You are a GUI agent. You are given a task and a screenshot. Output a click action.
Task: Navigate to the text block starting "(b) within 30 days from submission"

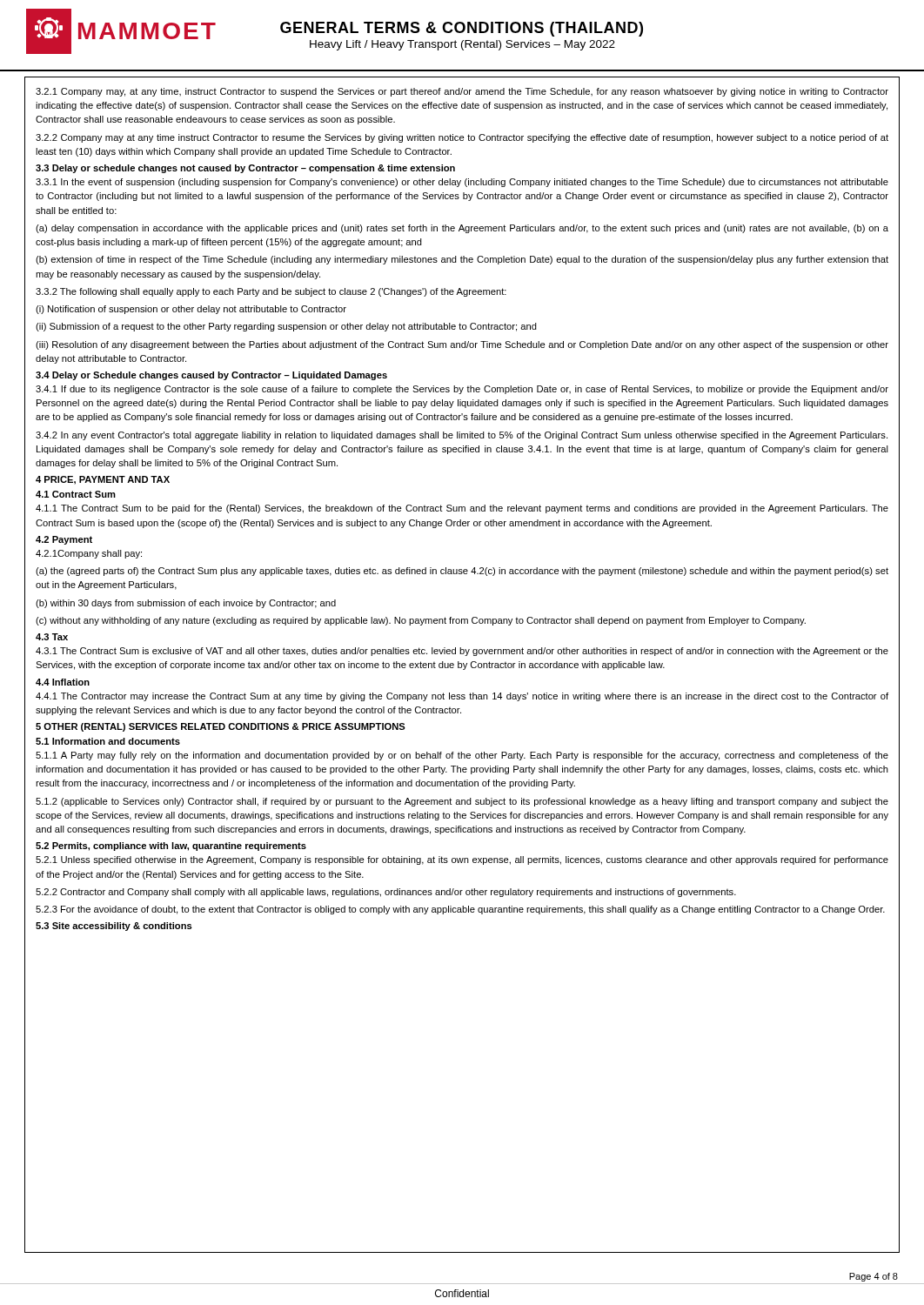point(186,603)
